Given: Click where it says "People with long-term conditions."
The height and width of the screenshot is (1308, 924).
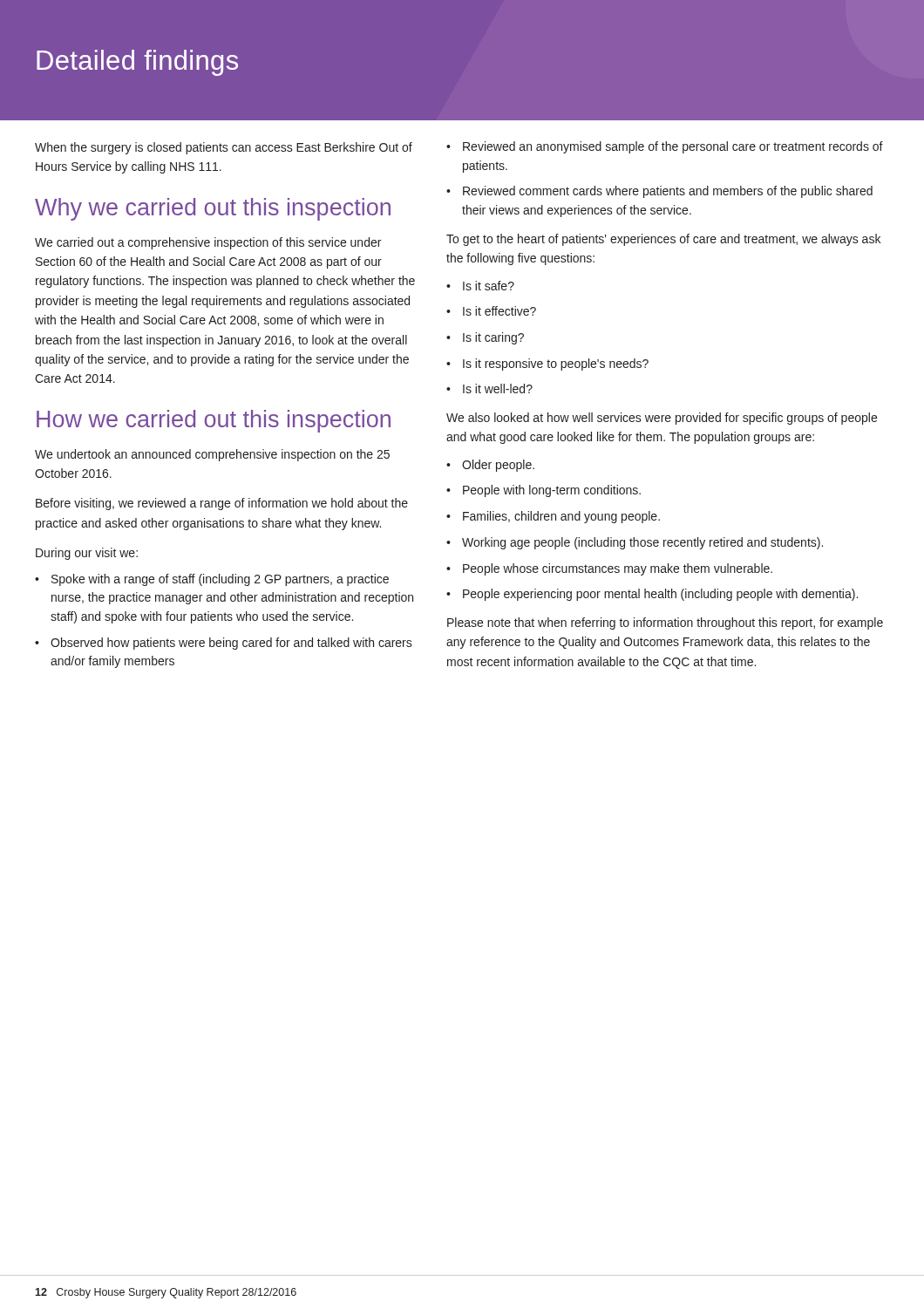Looking at the screenshot, I should tap(552, 490).
